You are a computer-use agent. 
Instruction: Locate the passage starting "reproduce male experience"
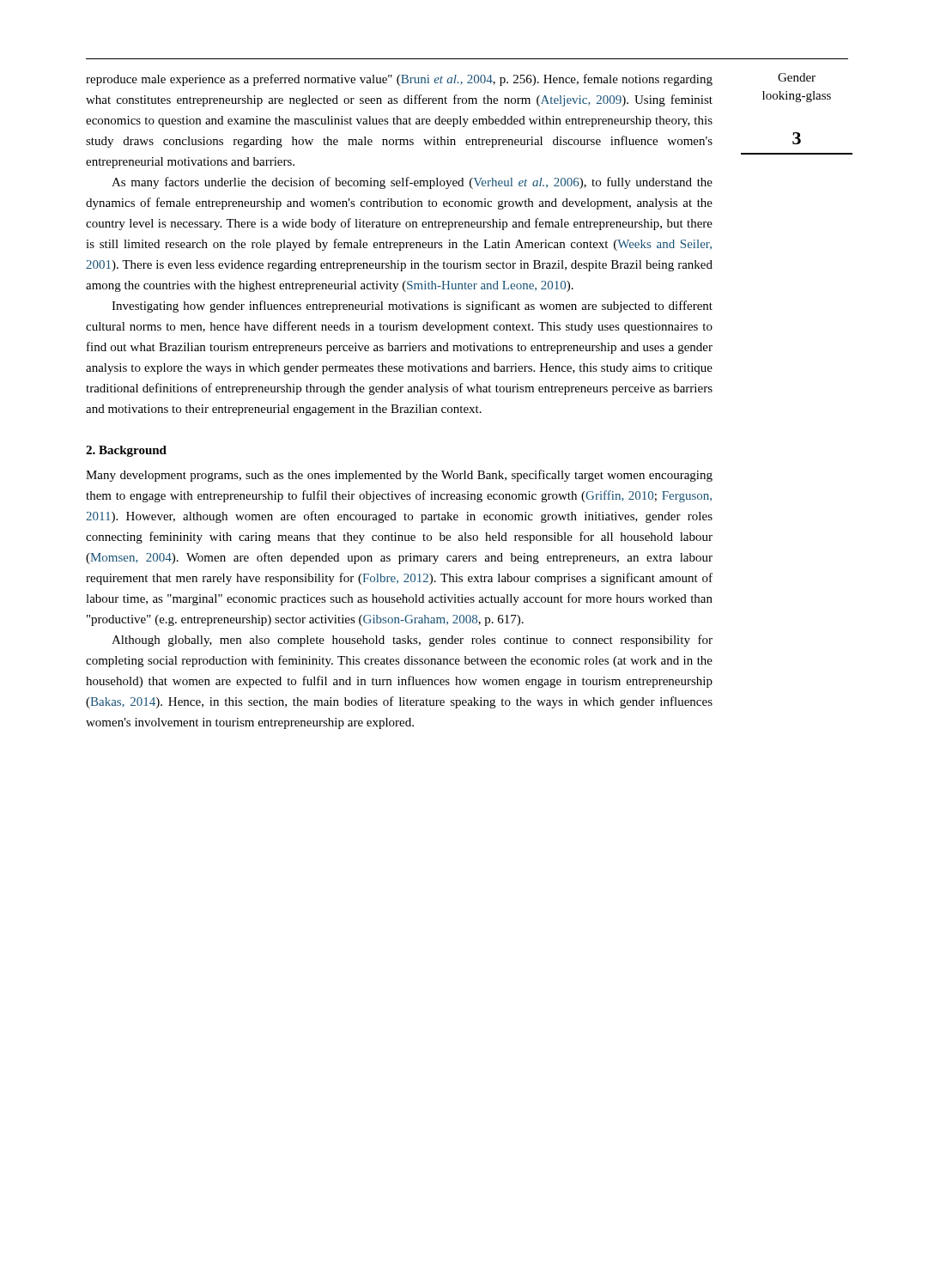pos(399,120)
